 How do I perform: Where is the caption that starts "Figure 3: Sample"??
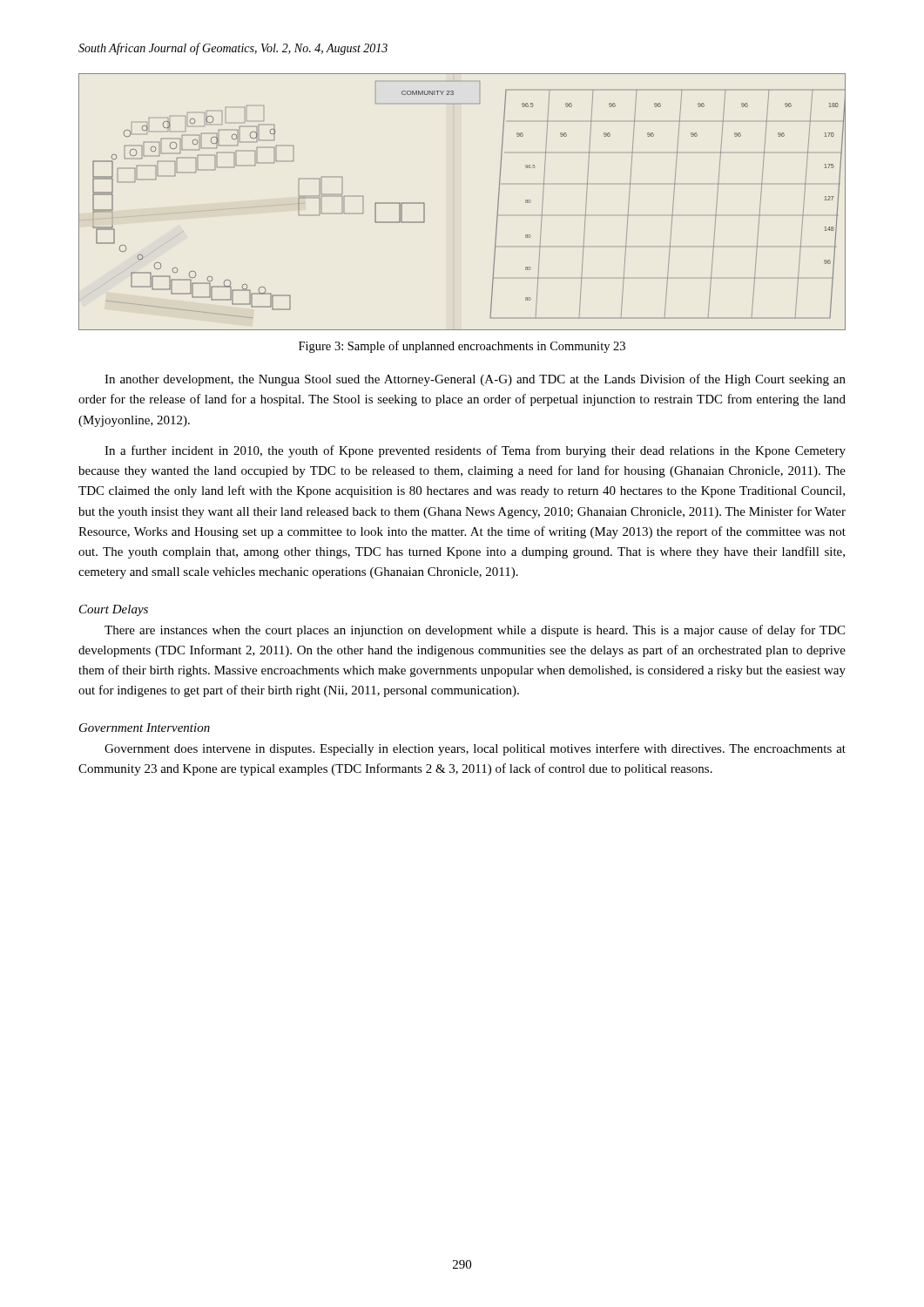462,346
